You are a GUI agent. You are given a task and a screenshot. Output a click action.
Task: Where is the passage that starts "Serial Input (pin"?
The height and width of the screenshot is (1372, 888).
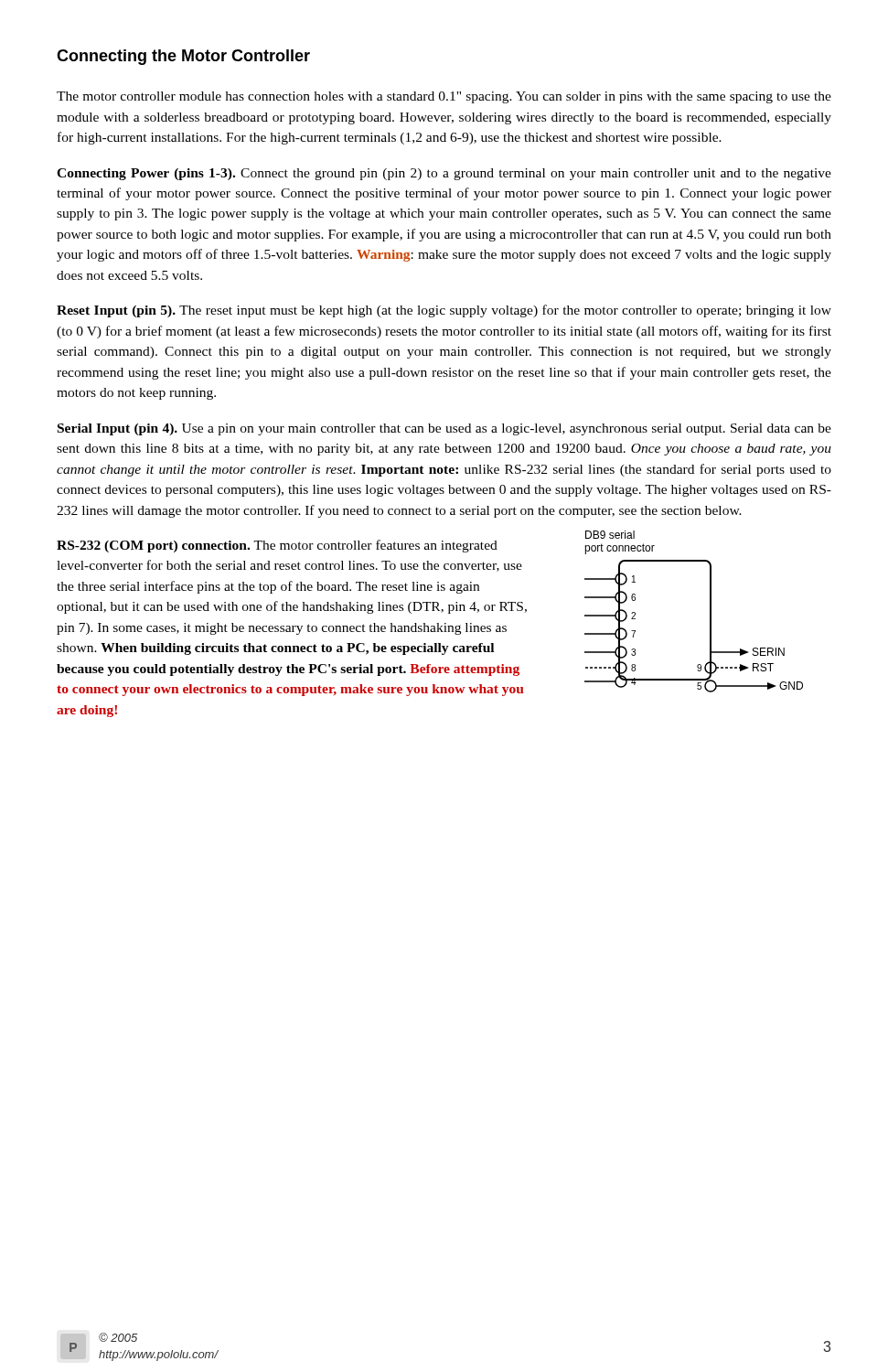(444, 468)
